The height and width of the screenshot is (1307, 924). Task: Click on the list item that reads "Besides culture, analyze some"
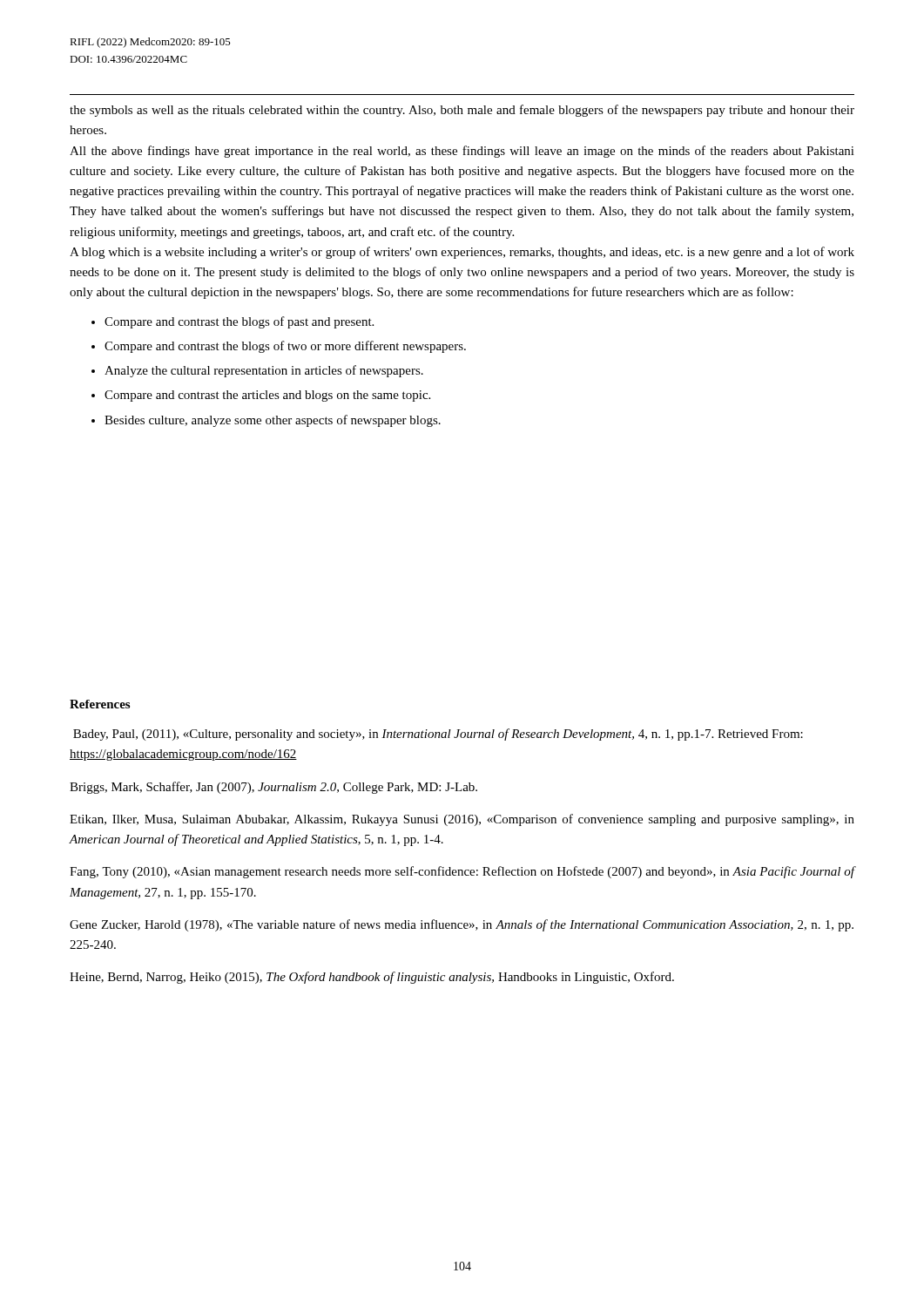click(273, 420)
